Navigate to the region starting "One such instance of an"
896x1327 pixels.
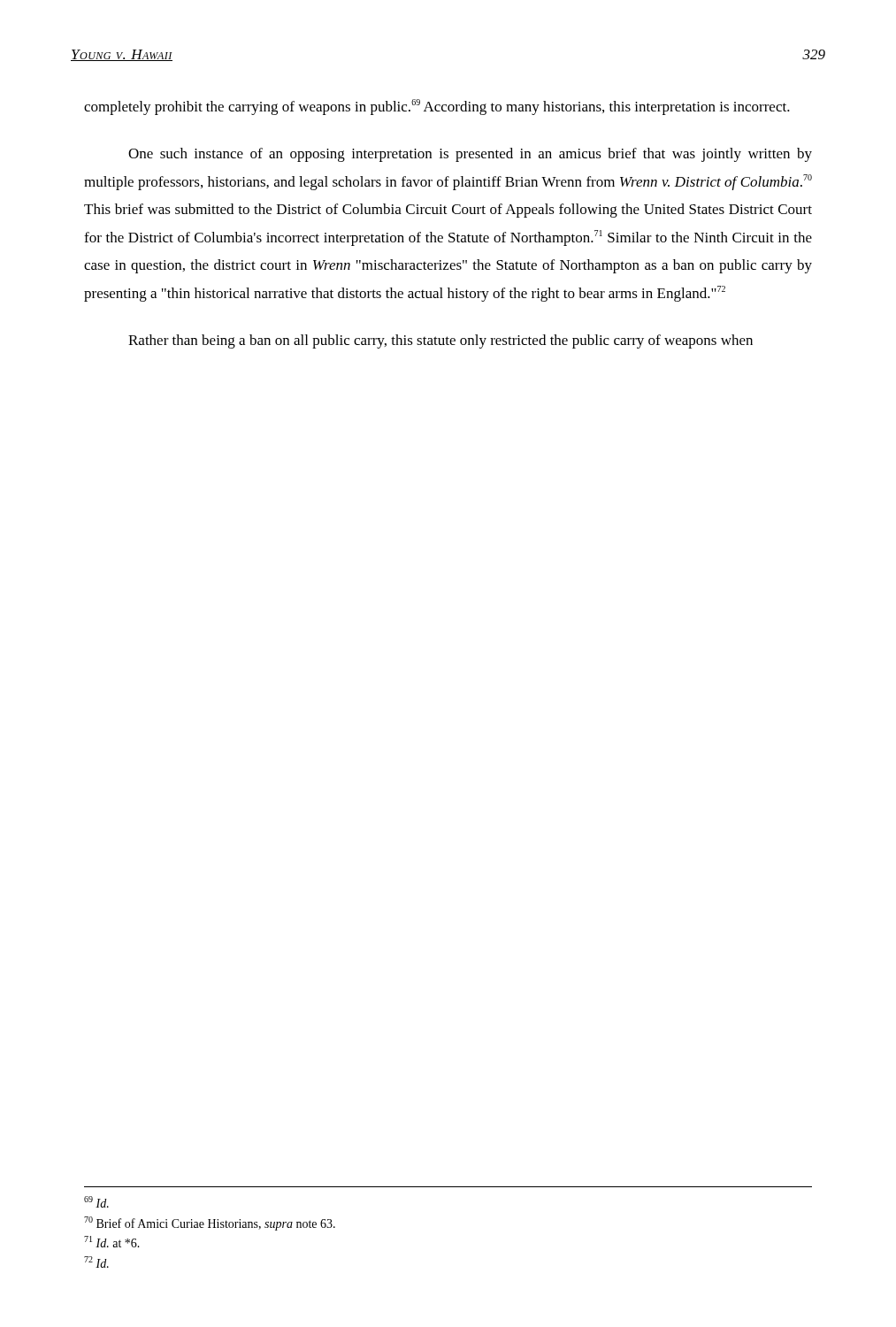[448, 224]
